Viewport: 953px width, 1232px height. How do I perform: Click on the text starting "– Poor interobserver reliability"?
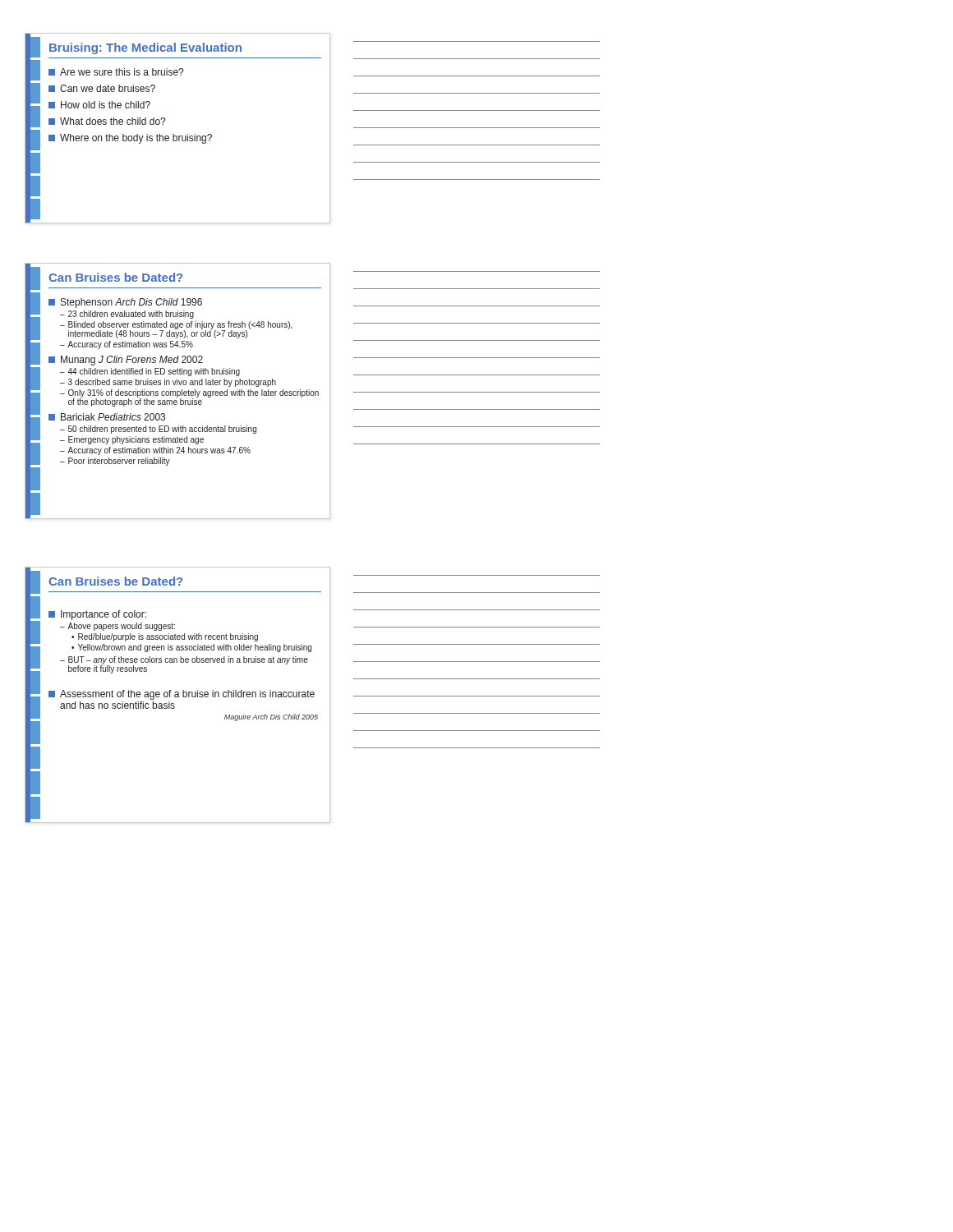115,461
